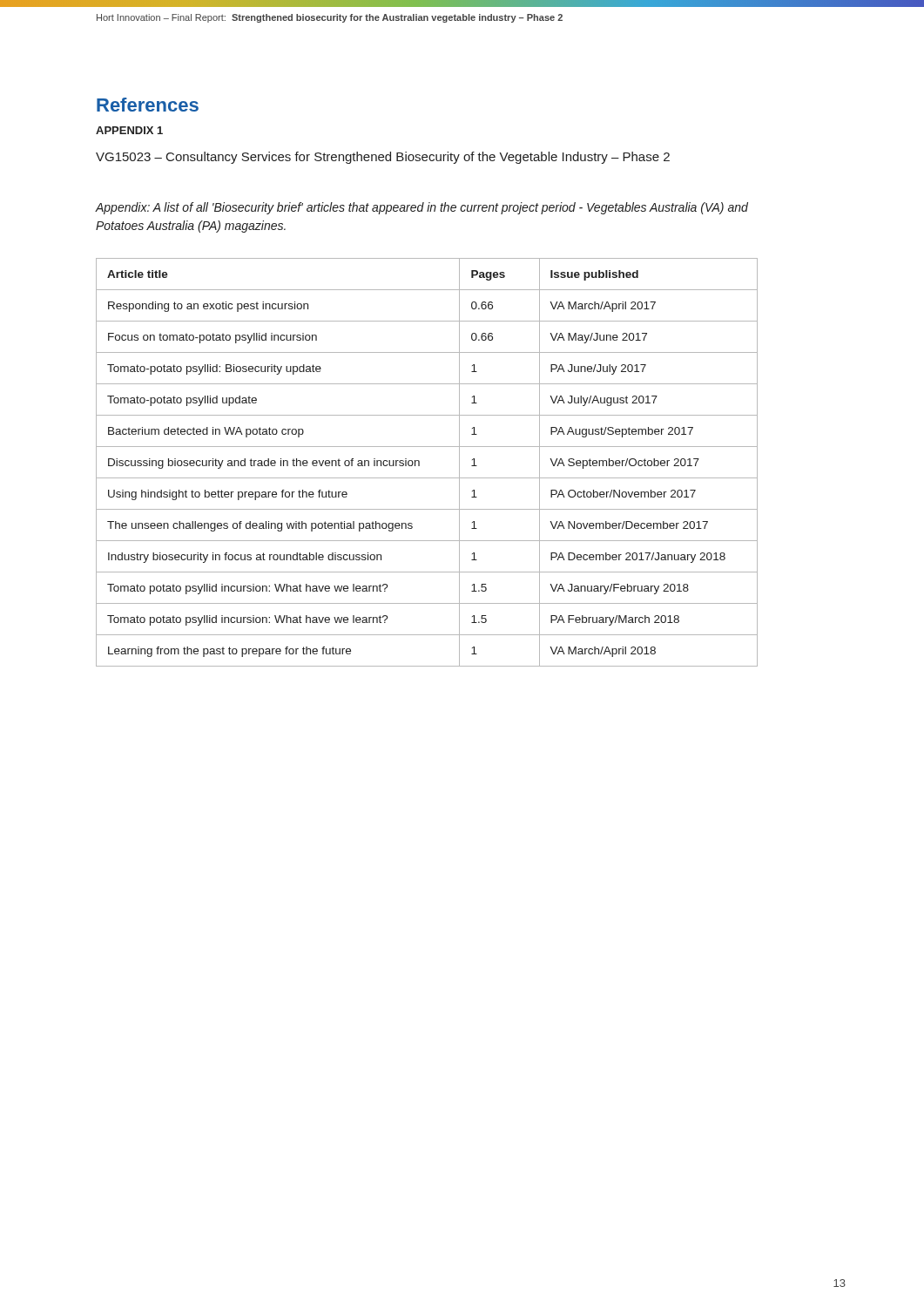924x1307 pixels.
Task: Find the table that mentions "PA August/September 2017"
Action: coord(427,462)
